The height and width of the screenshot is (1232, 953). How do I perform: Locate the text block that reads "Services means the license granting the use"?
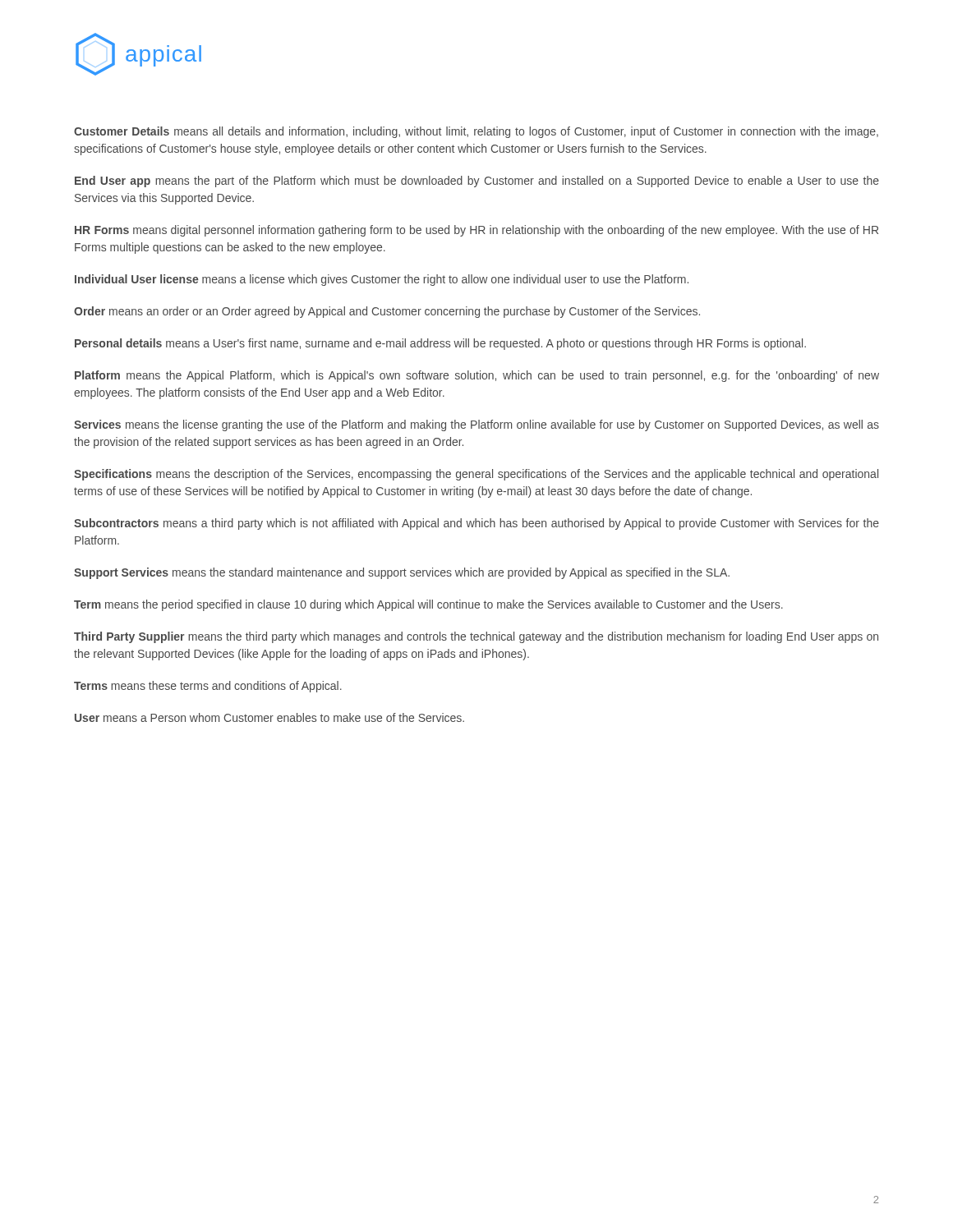[x=476, y=433]
